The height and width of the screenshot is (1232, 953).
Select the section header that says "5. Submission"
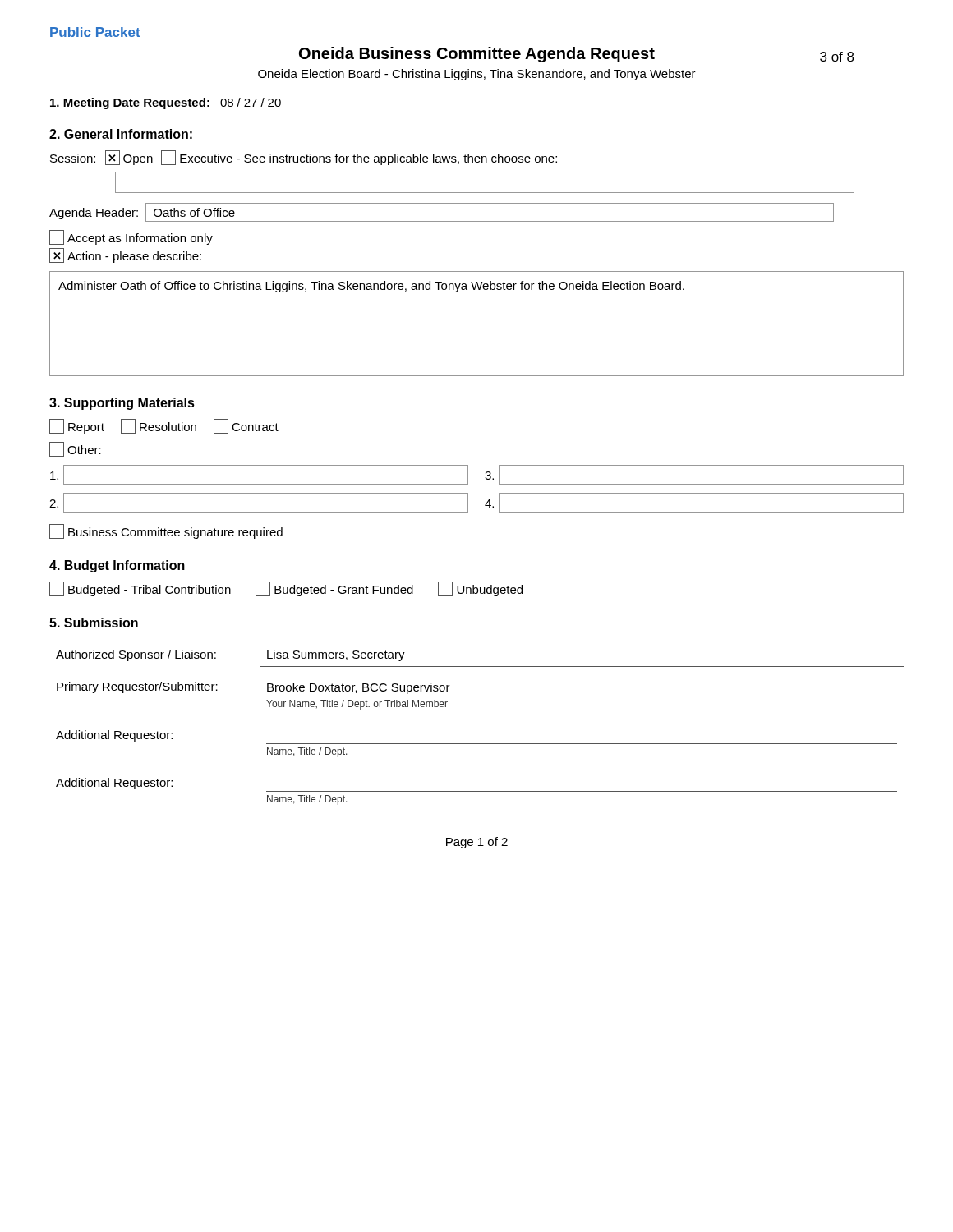(x=94, y=623)
